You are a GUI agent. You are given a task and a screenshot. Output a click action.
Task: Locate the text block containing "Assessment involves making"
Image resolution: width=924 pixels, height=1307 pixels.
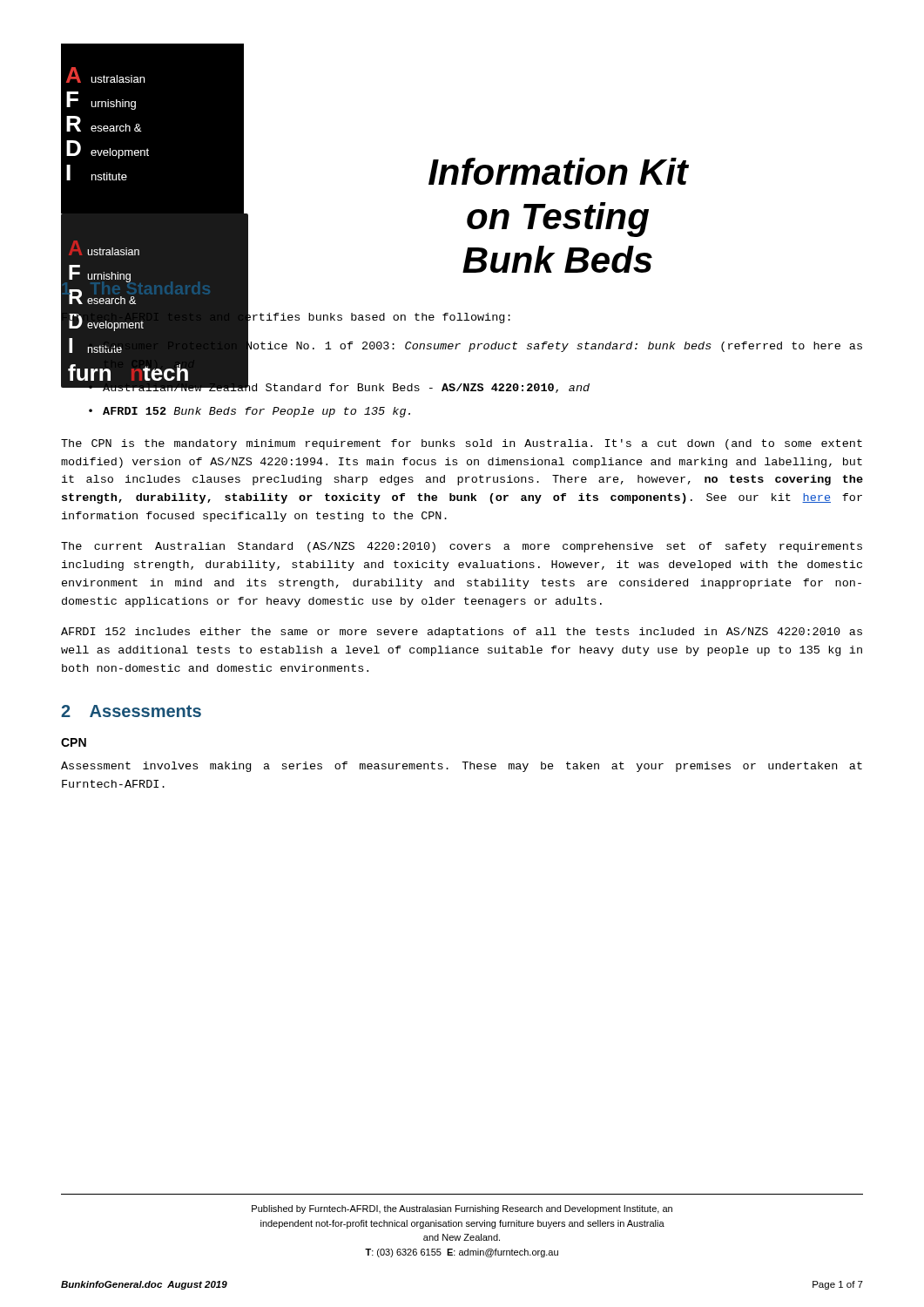point(462,775)
